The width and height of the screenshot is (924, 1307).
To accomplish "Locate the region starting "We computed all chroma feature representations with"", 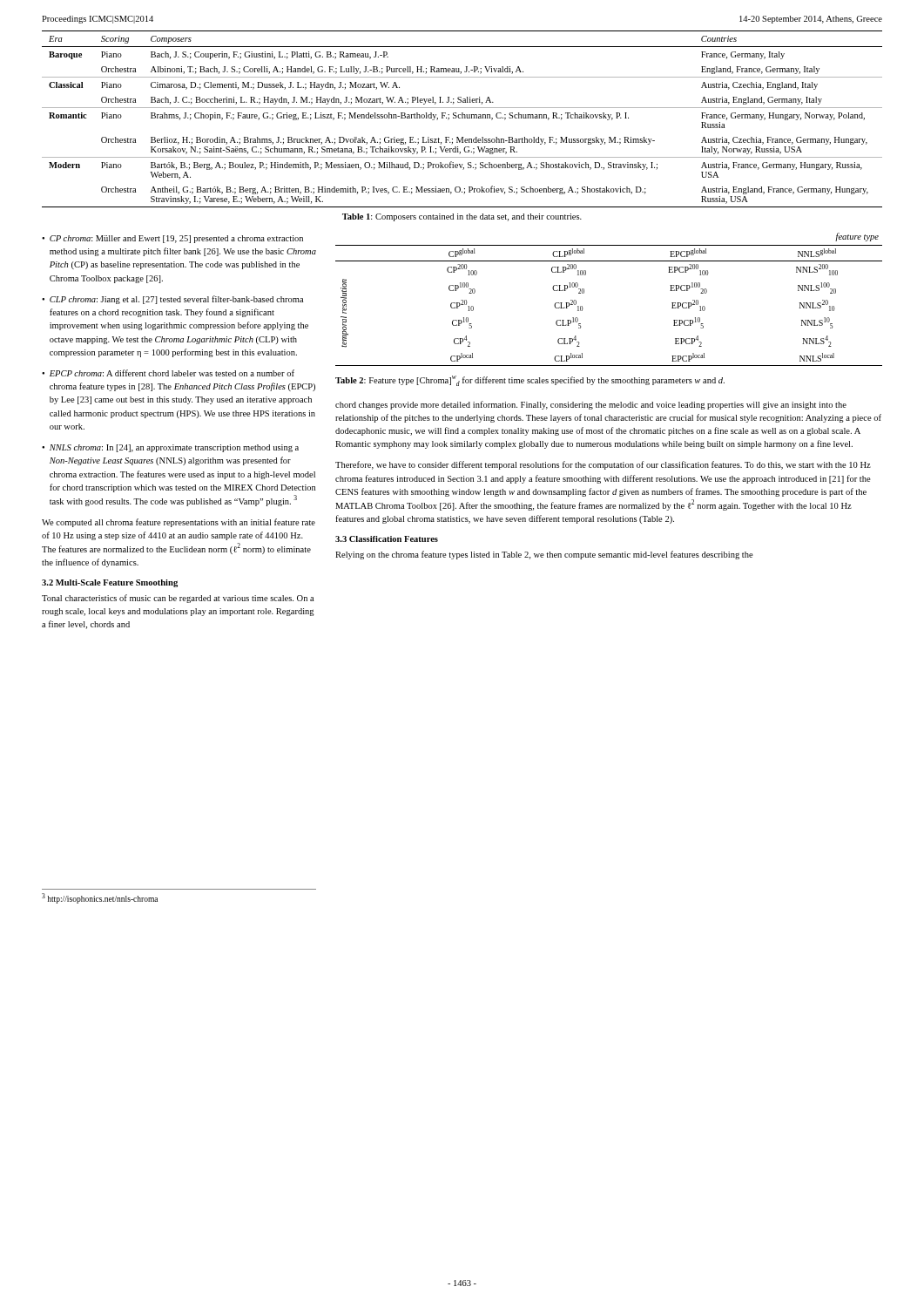I will click(x=179, y=542).
